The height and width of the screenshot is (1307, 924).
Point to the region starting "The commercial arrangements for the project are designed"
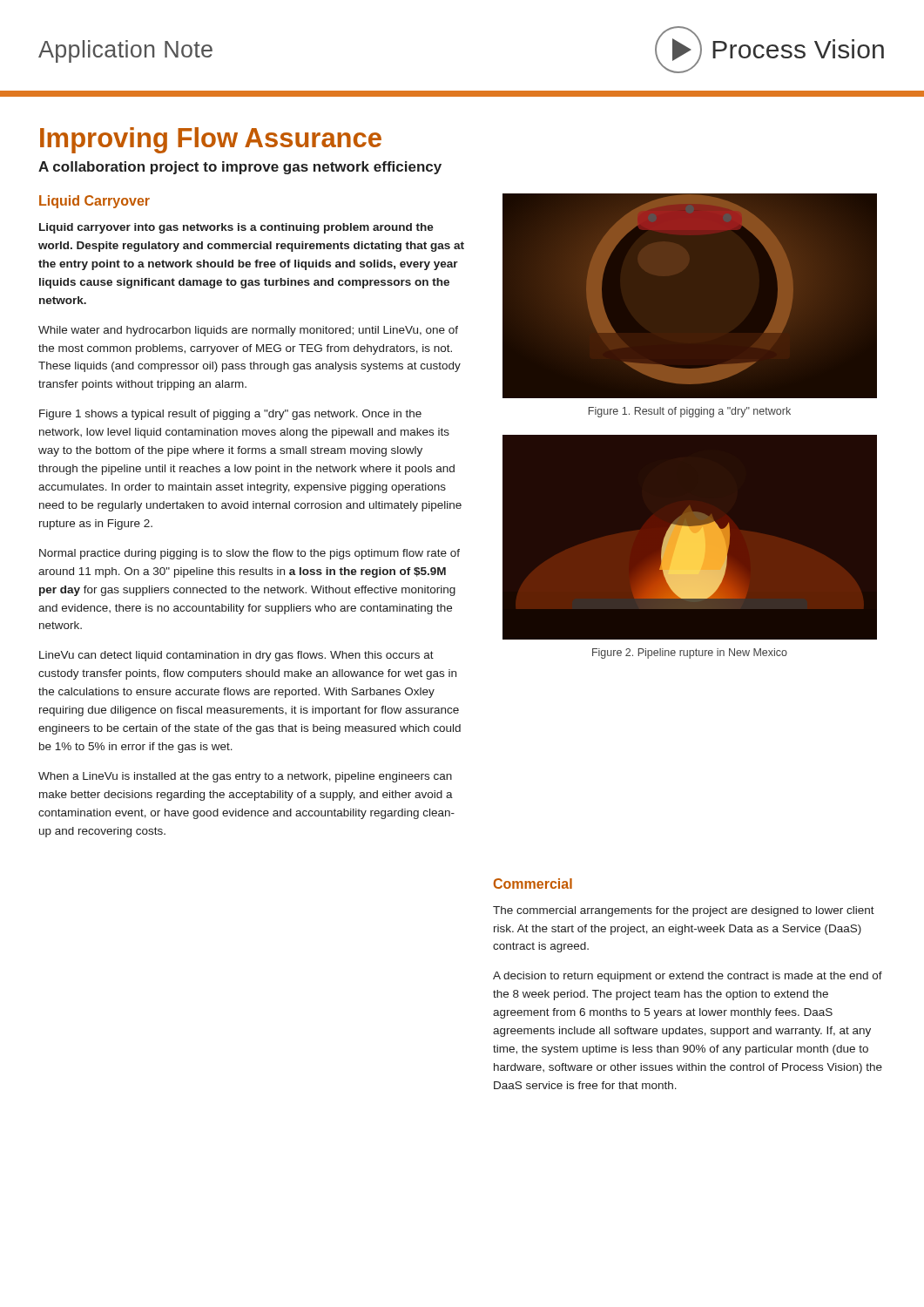(683, 928)
